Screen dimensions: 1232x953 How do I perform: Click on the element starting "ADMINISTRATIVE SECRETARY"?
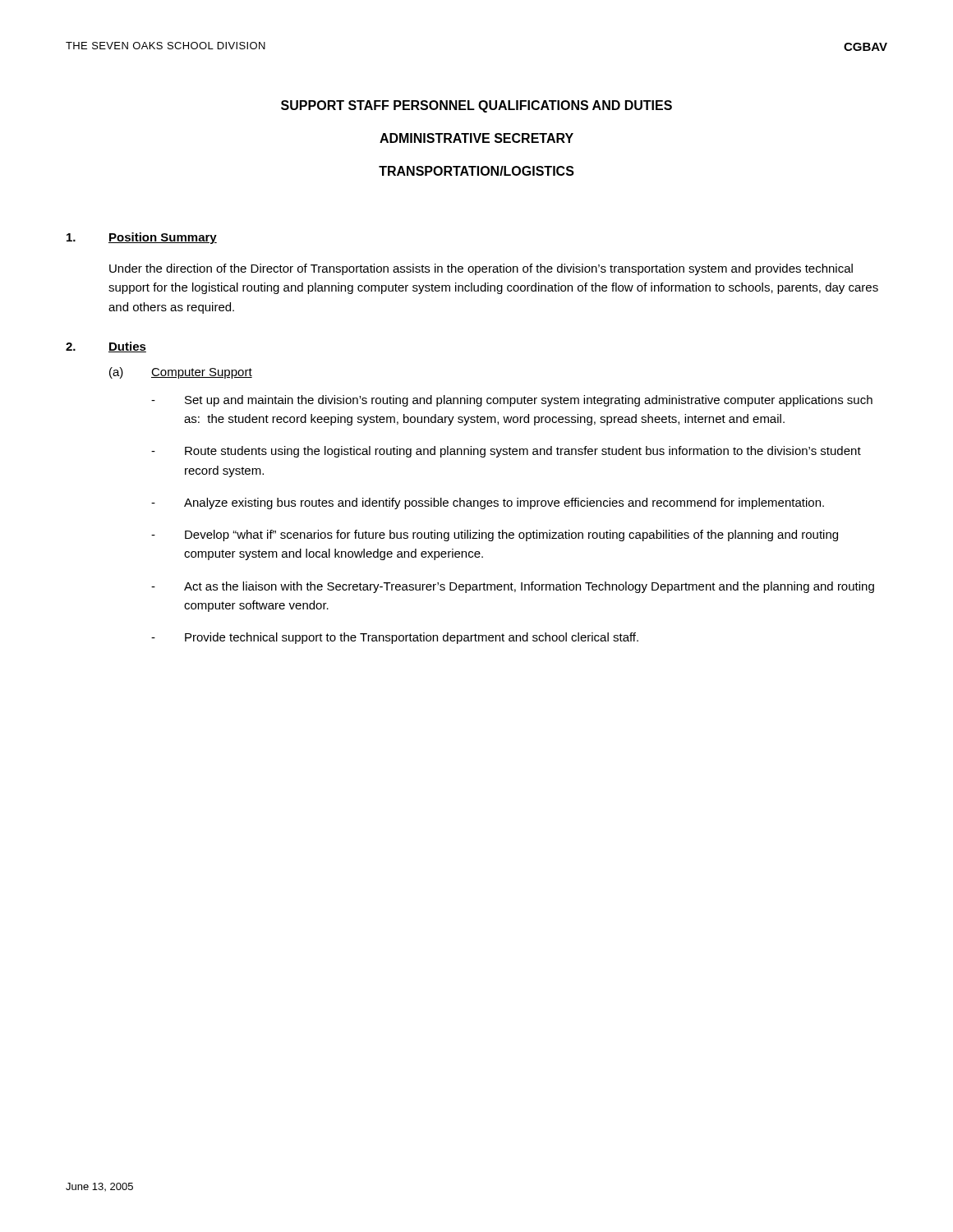pos(476,138)
